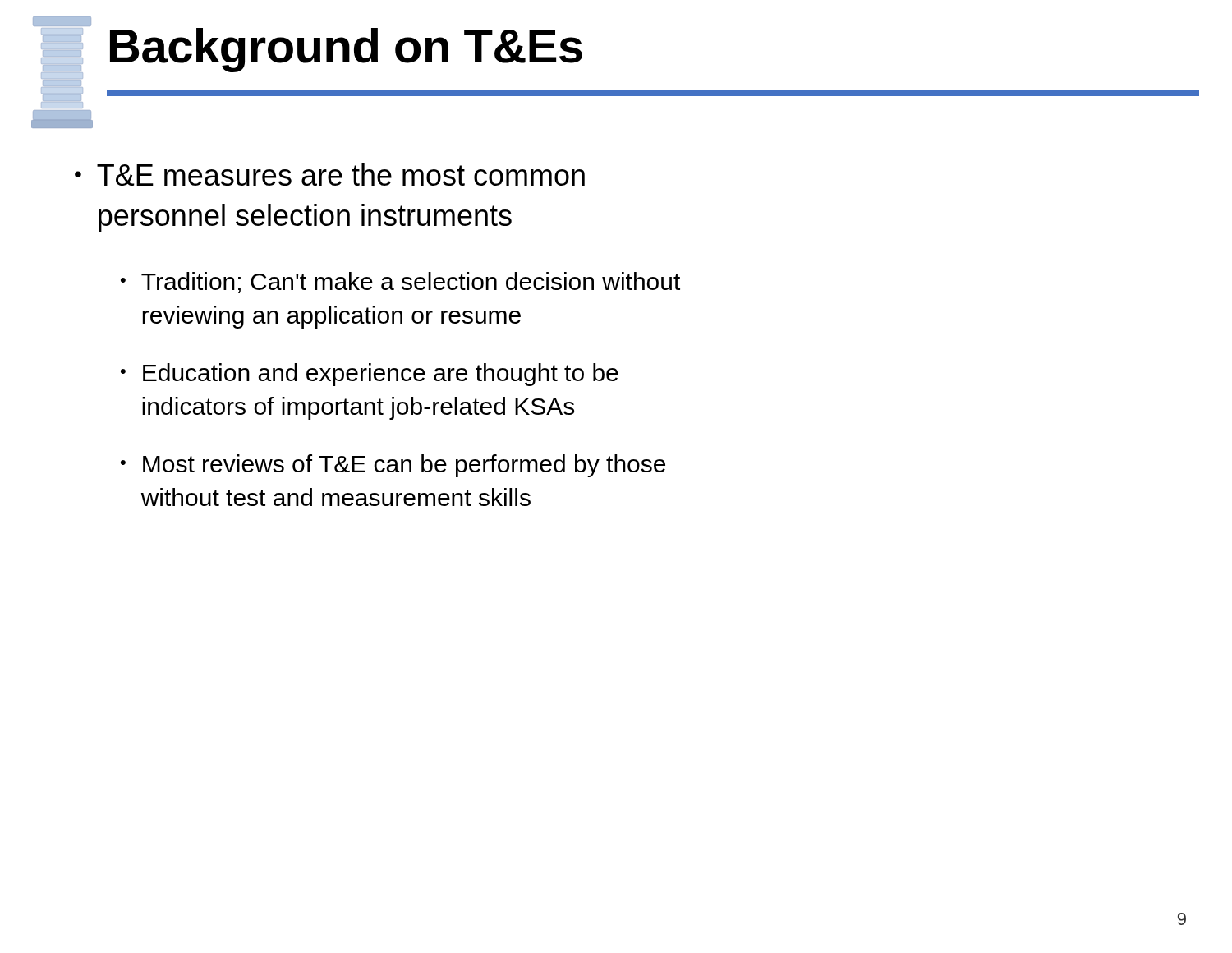Viewport: 1232px width, 953px height.
Task: Select the list item with the text "• T&E measures are the most commonpersonnel"
Action: [330, 175]
